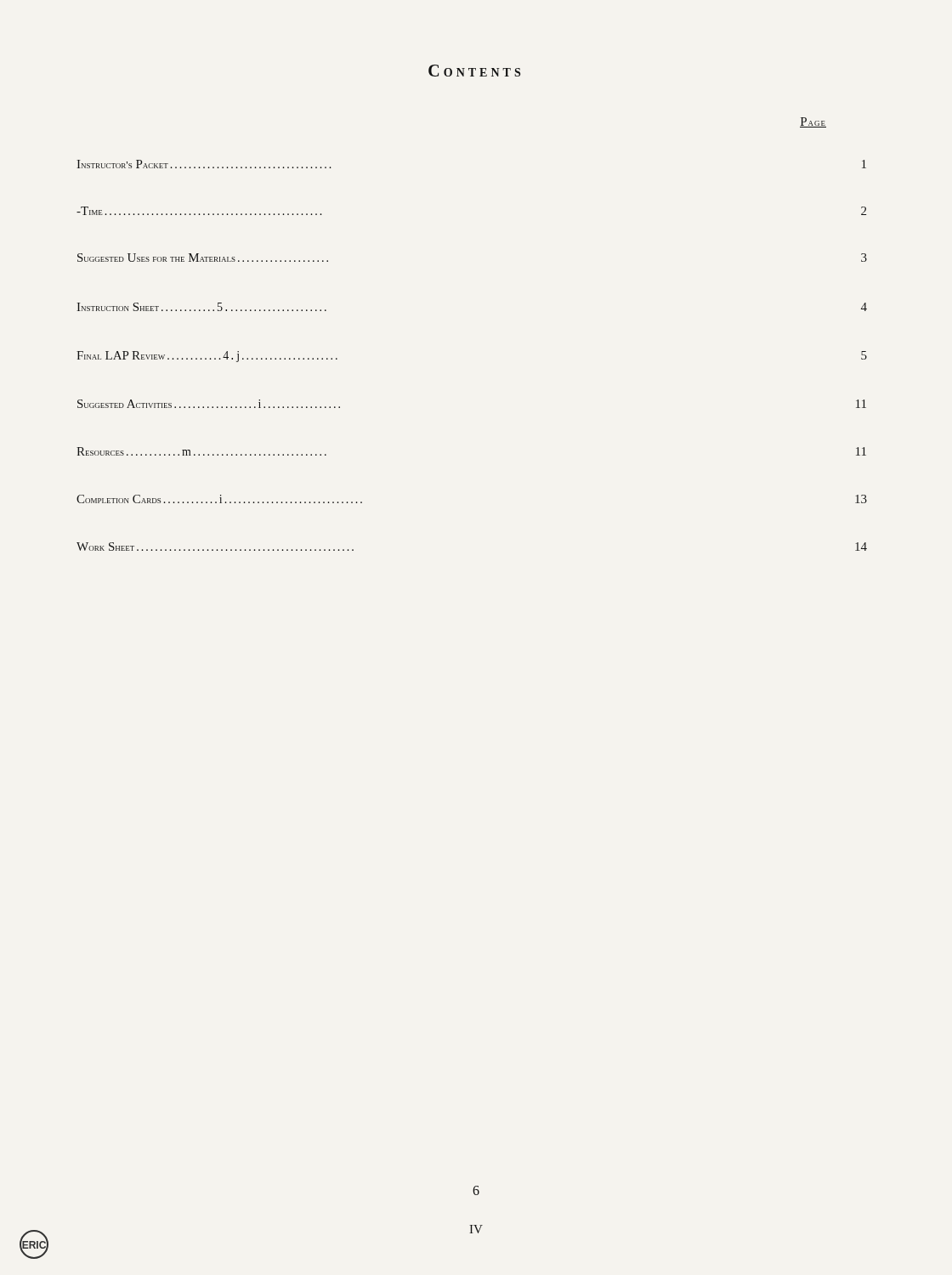The height and width of the screenshot is (1275, 952).
Task: Locate the list item containing "Completion Cards ............i"
Action: pyautogui.click(x=117, y=499)
